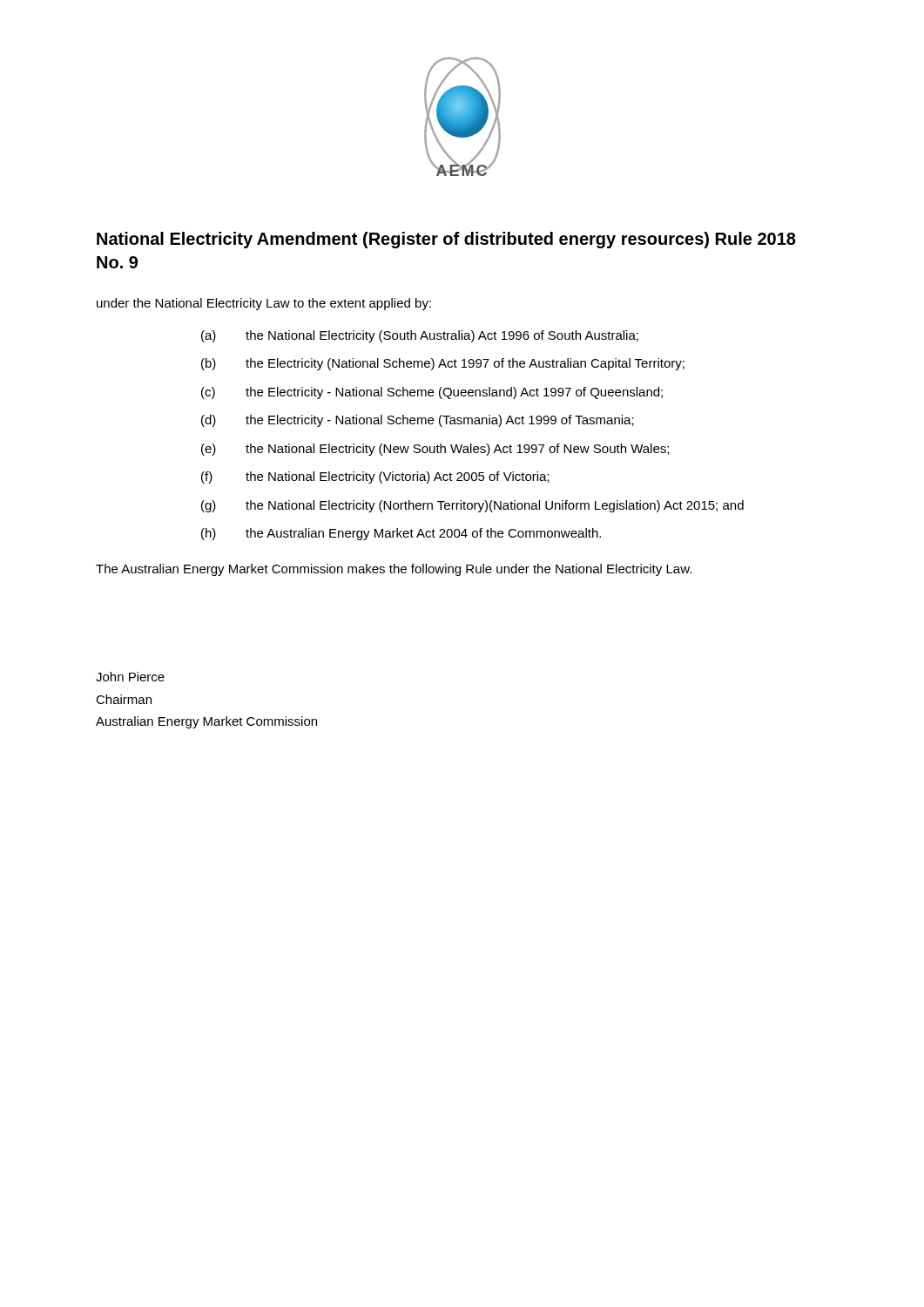Find the logo
This screenshot has width=924, height=1307.
tap(462, 124)
